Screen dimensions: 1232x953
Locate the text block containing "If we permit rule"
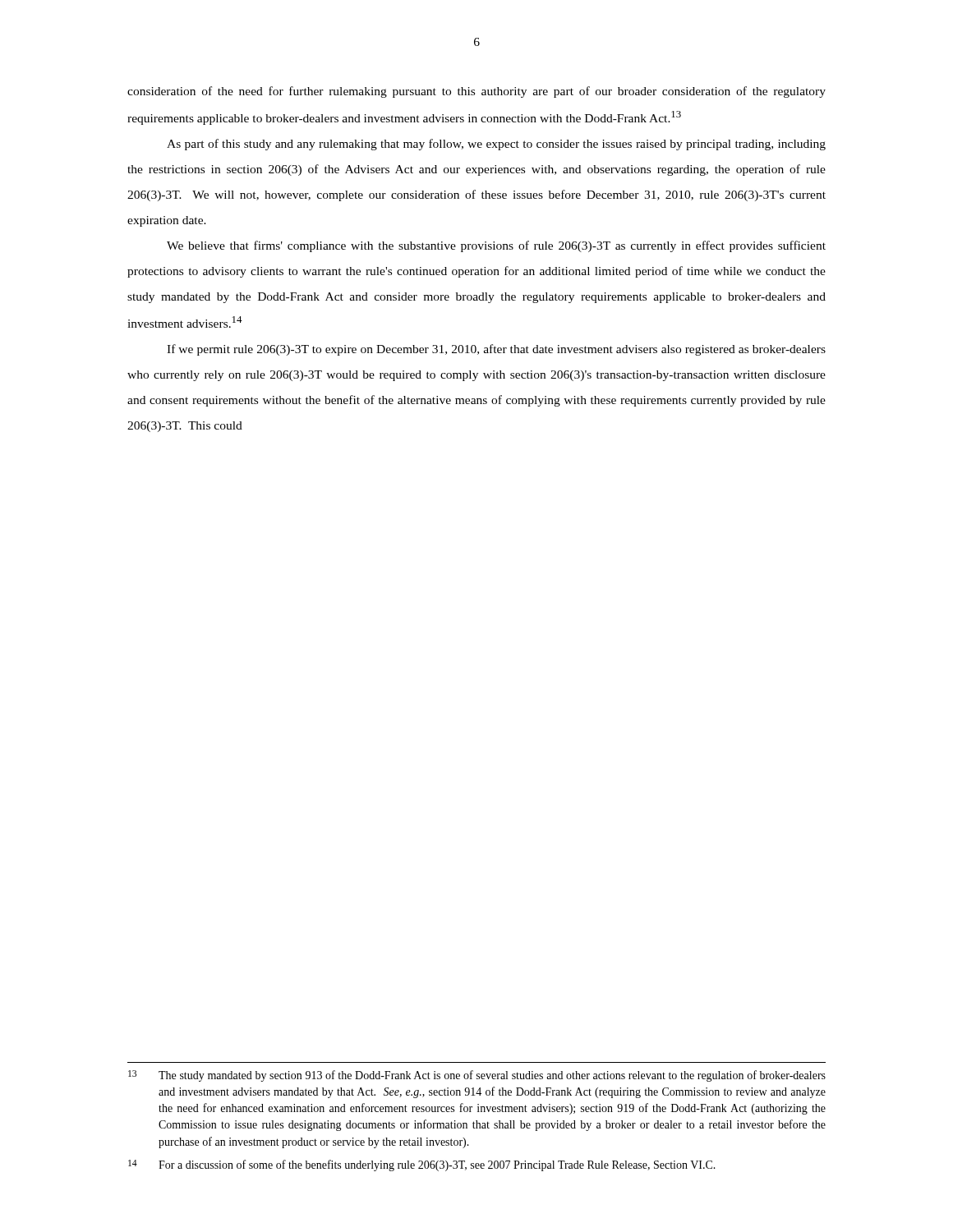click(476, 387)
